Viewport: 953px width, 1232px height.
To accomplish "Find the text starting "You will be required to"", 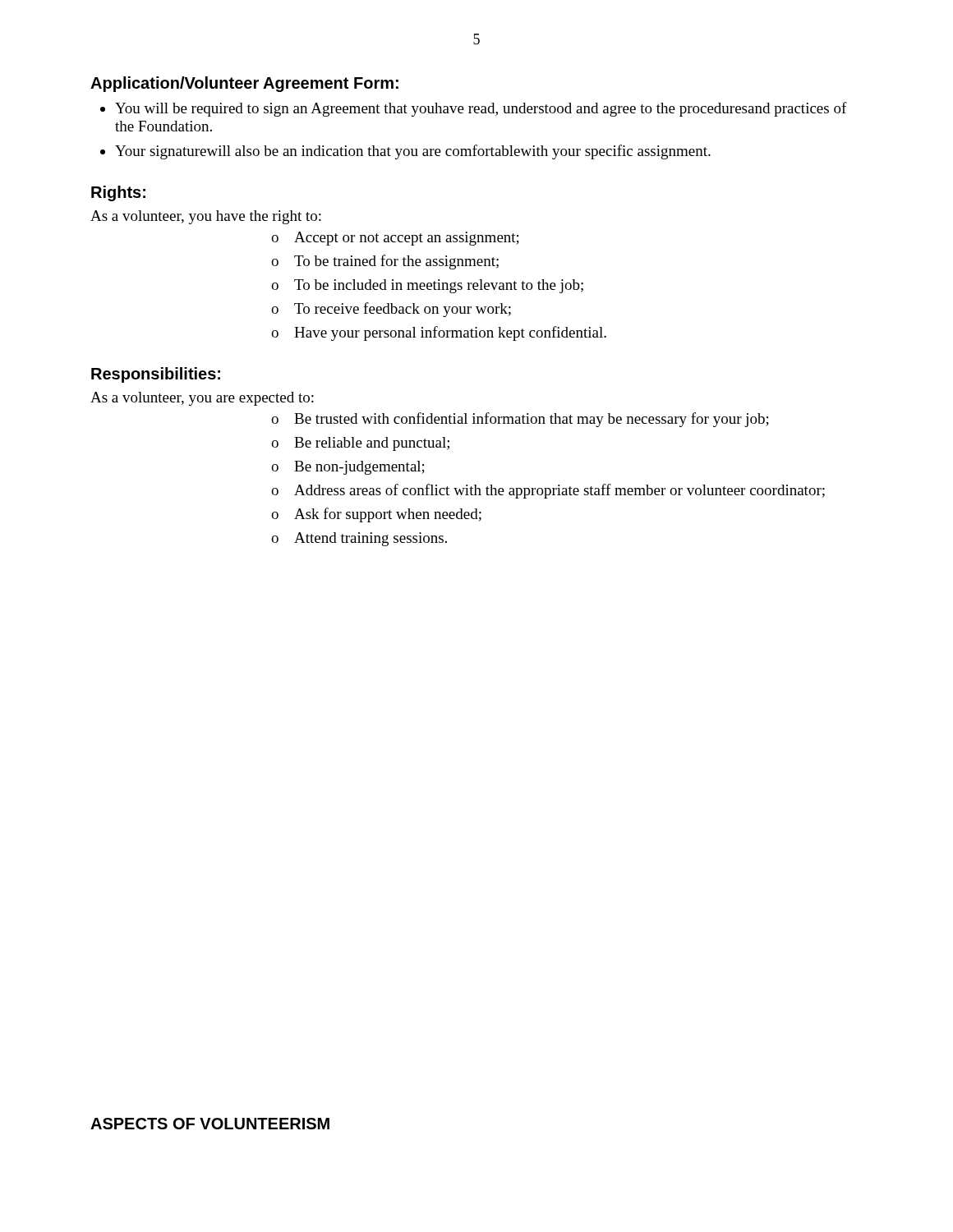I will [x=481, y=117].
